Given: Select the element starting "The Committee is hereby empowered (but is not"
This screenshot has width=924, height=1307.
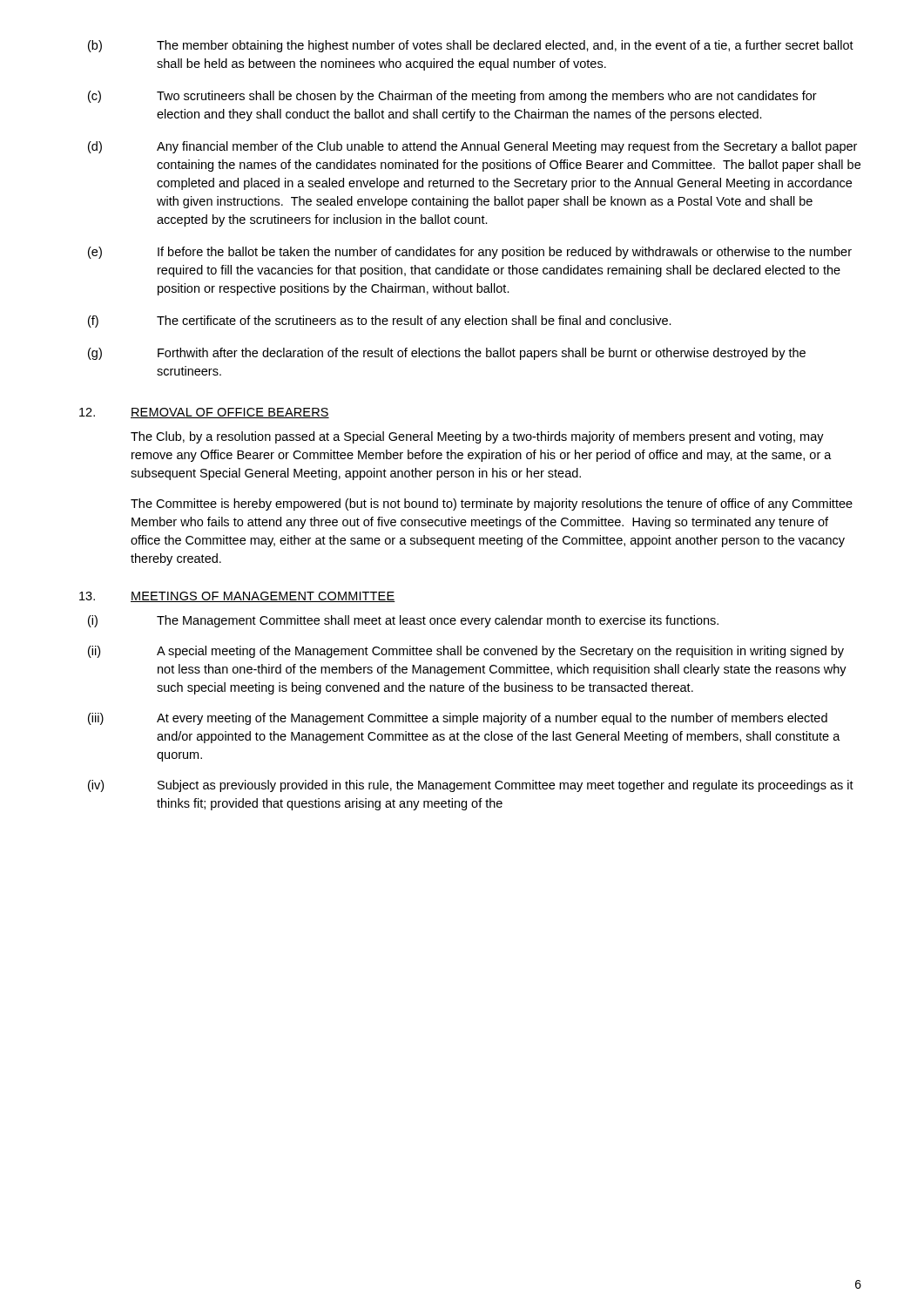Looking at the screenshot, I should click(x=492, y=531).
